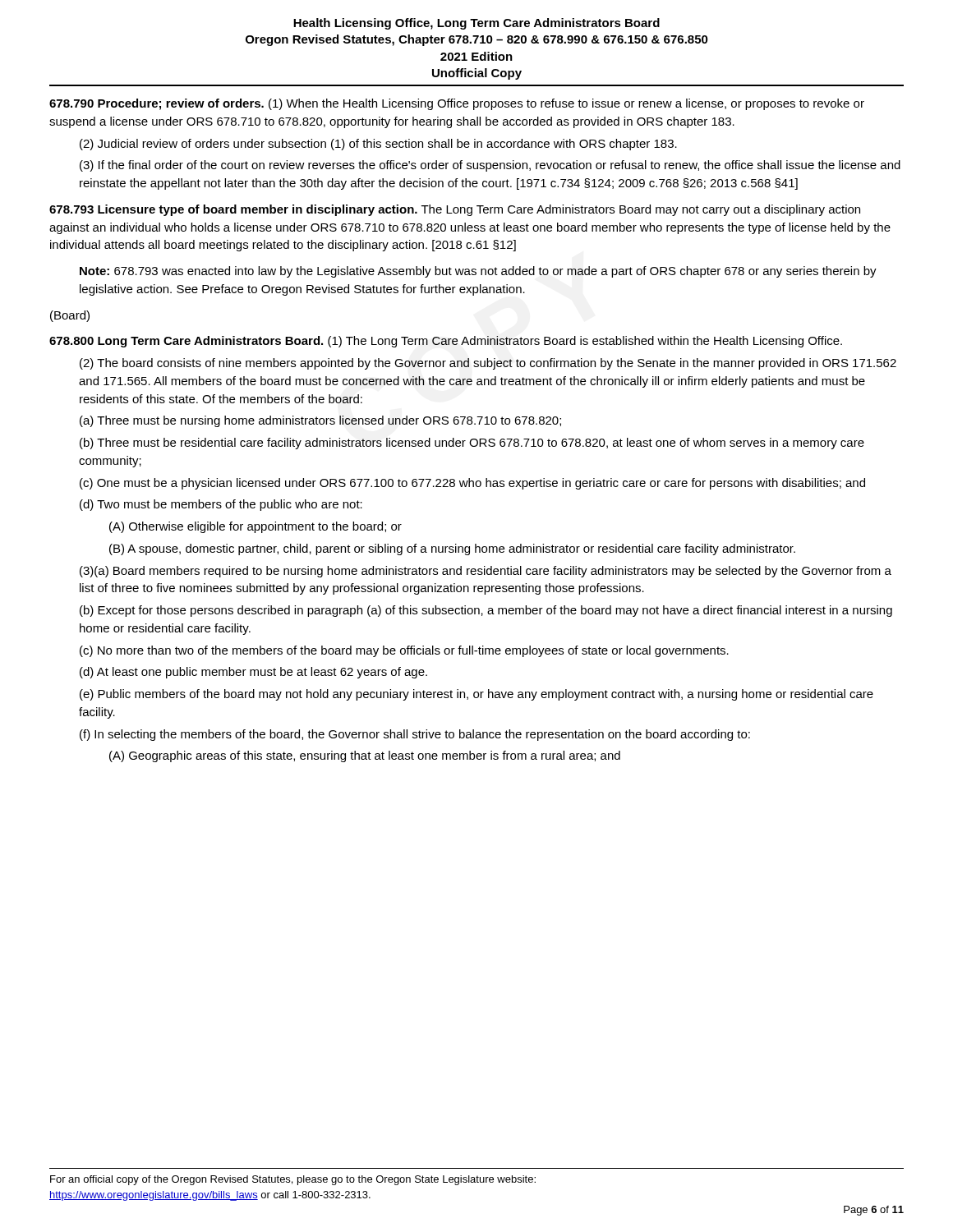This screenshot has height=1232, width=953.
Task: Where is the passage that starts "800 Long Term Care Administrators Board. (1)"?
Action: (476, 341)
